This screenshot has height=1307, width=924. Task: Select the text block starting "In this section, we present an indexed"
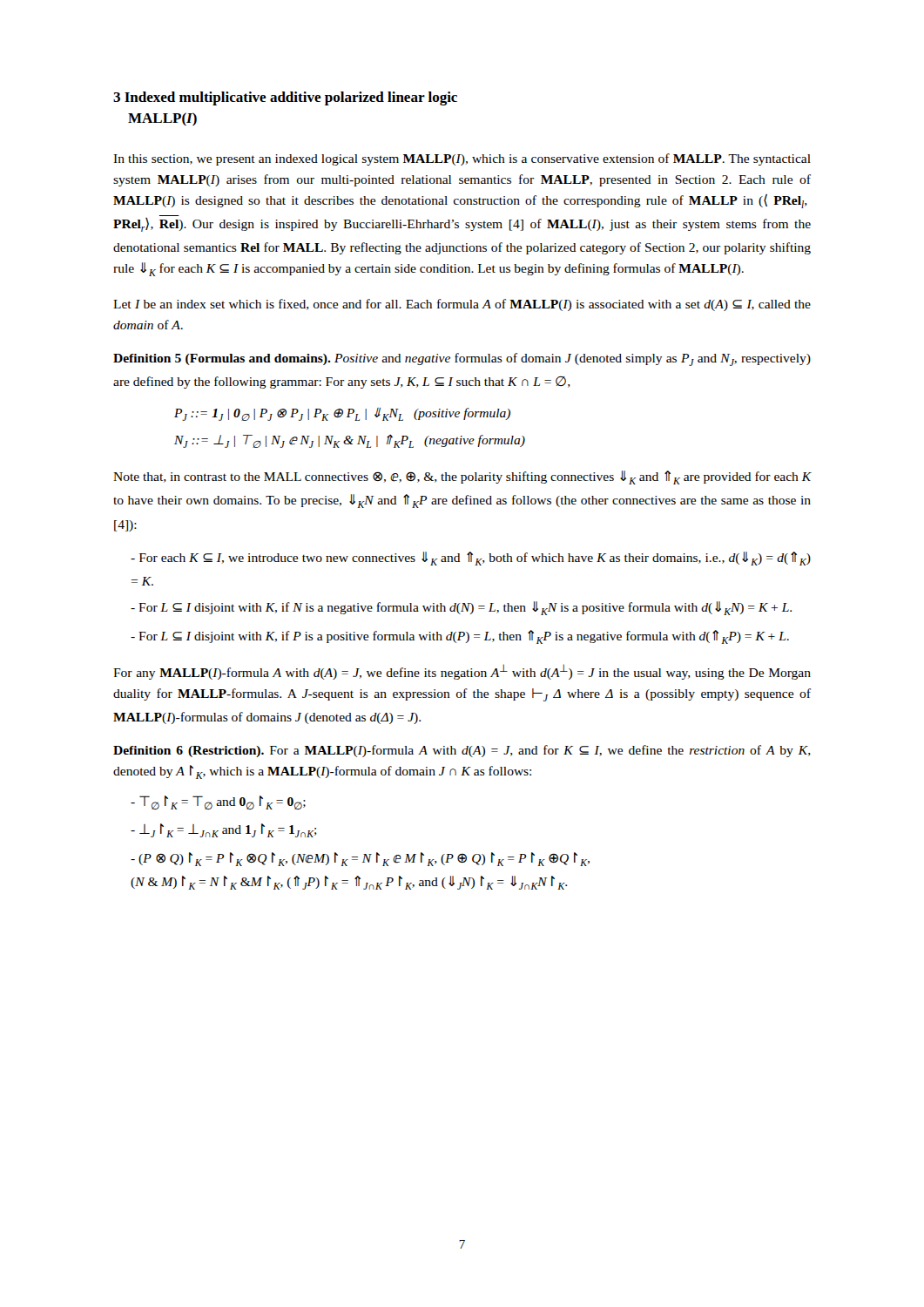point(462,215)
